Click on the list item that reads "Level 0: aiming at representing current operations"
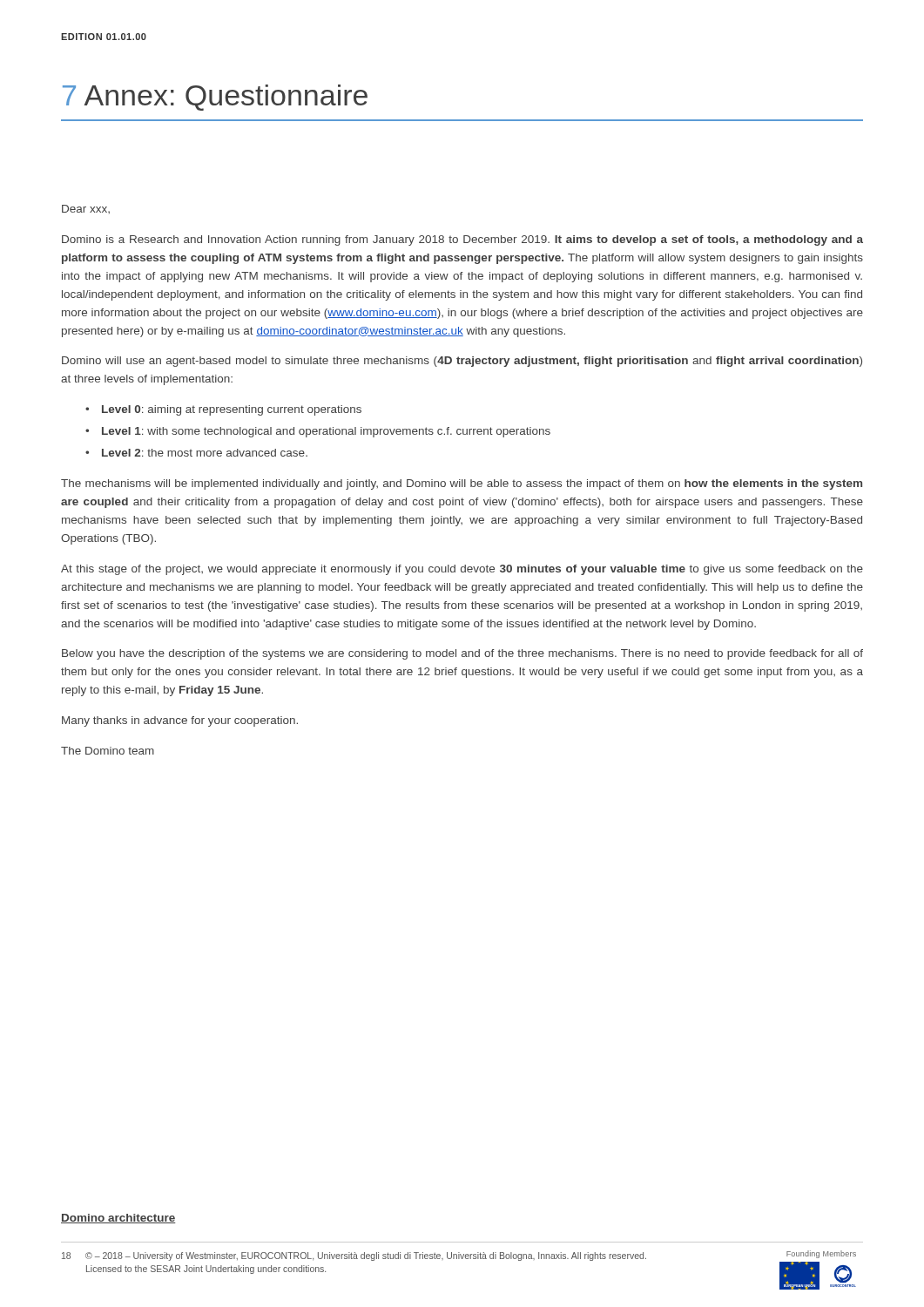924x1307 pixels. point(231,409)
